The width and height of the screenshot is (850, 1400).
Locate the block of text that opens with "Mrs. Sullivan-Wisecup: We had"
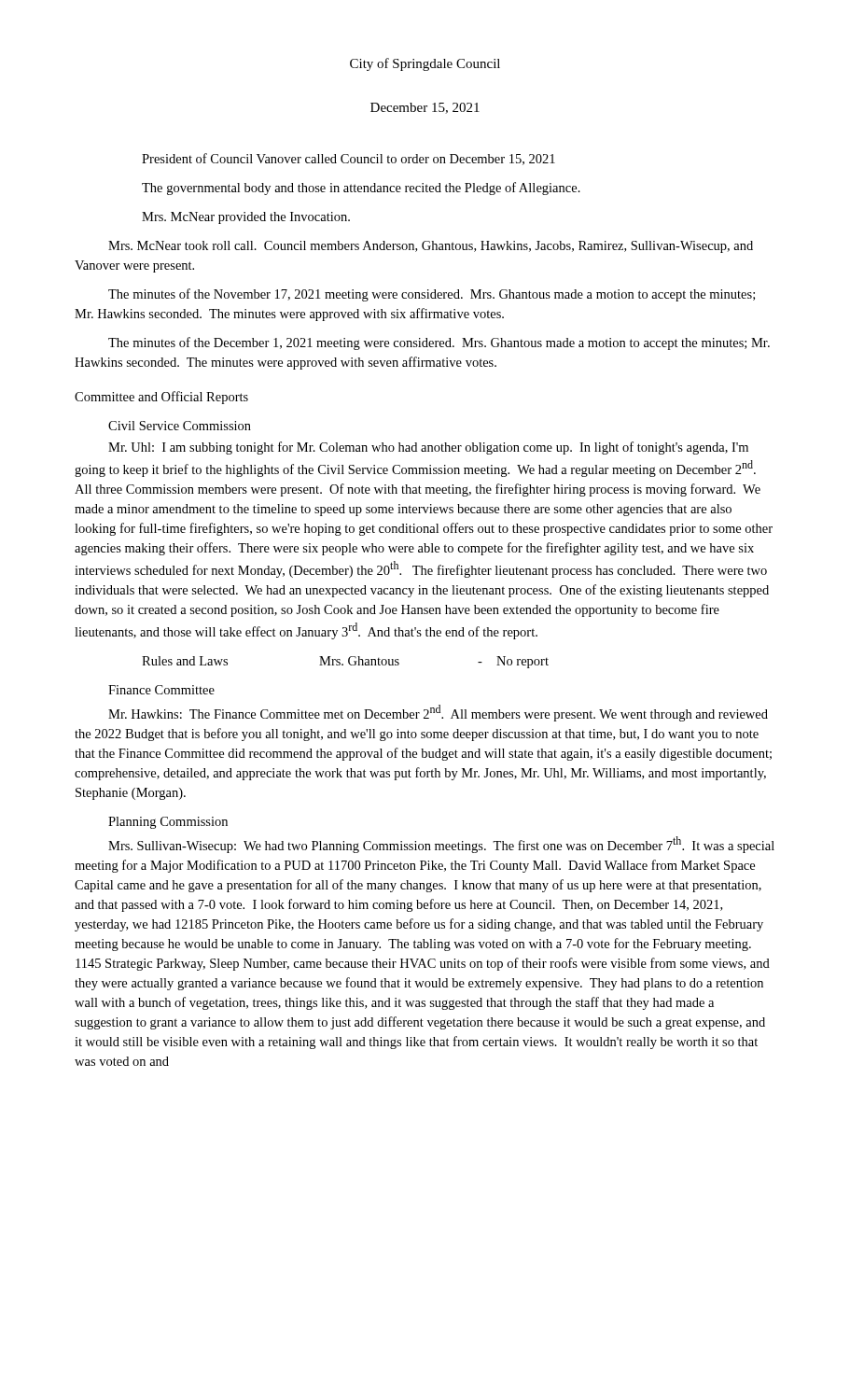(425, 951)
